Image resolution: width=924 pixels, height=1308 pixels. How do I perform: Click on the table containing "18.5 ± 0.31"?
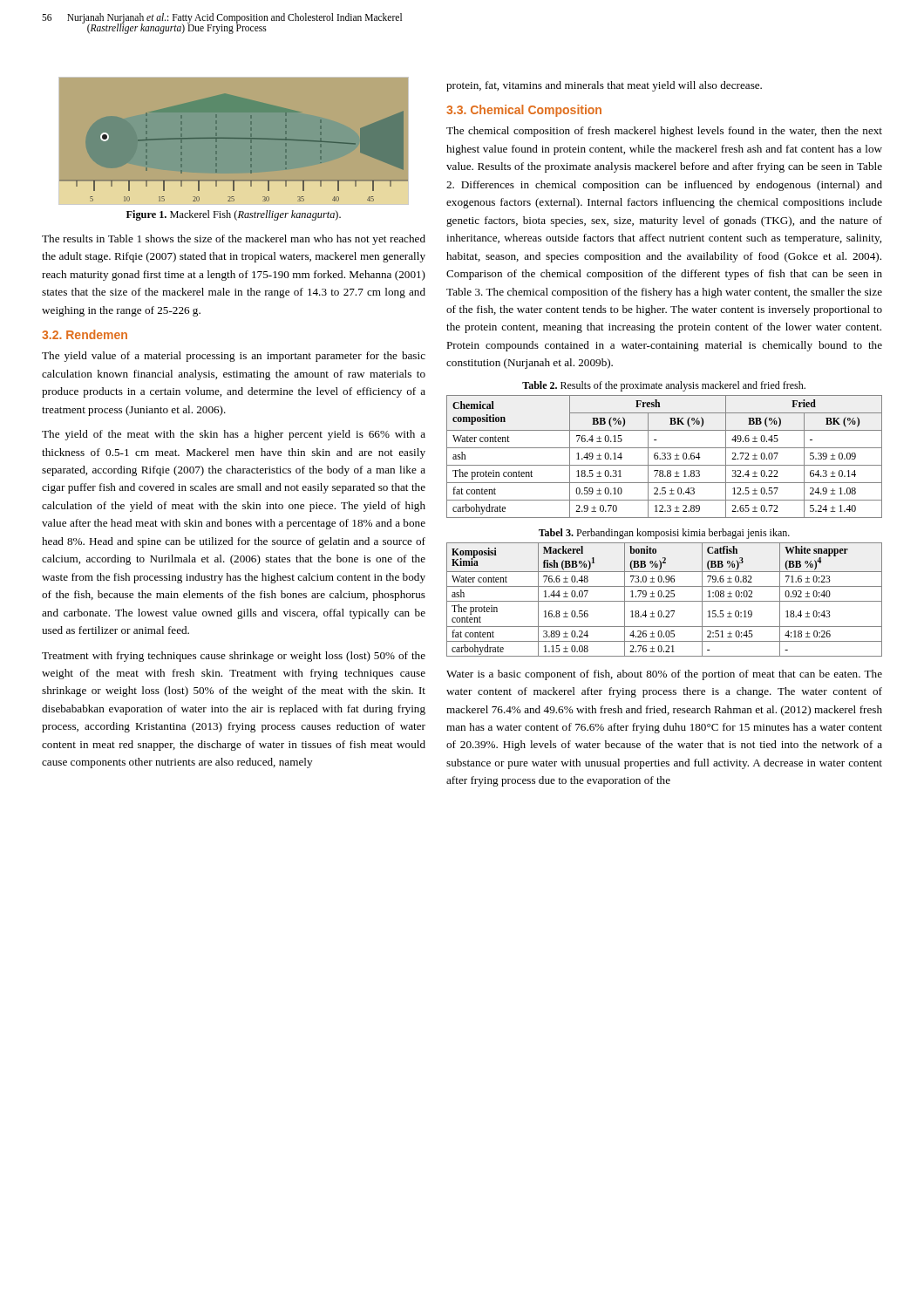(x=664, y=456)
